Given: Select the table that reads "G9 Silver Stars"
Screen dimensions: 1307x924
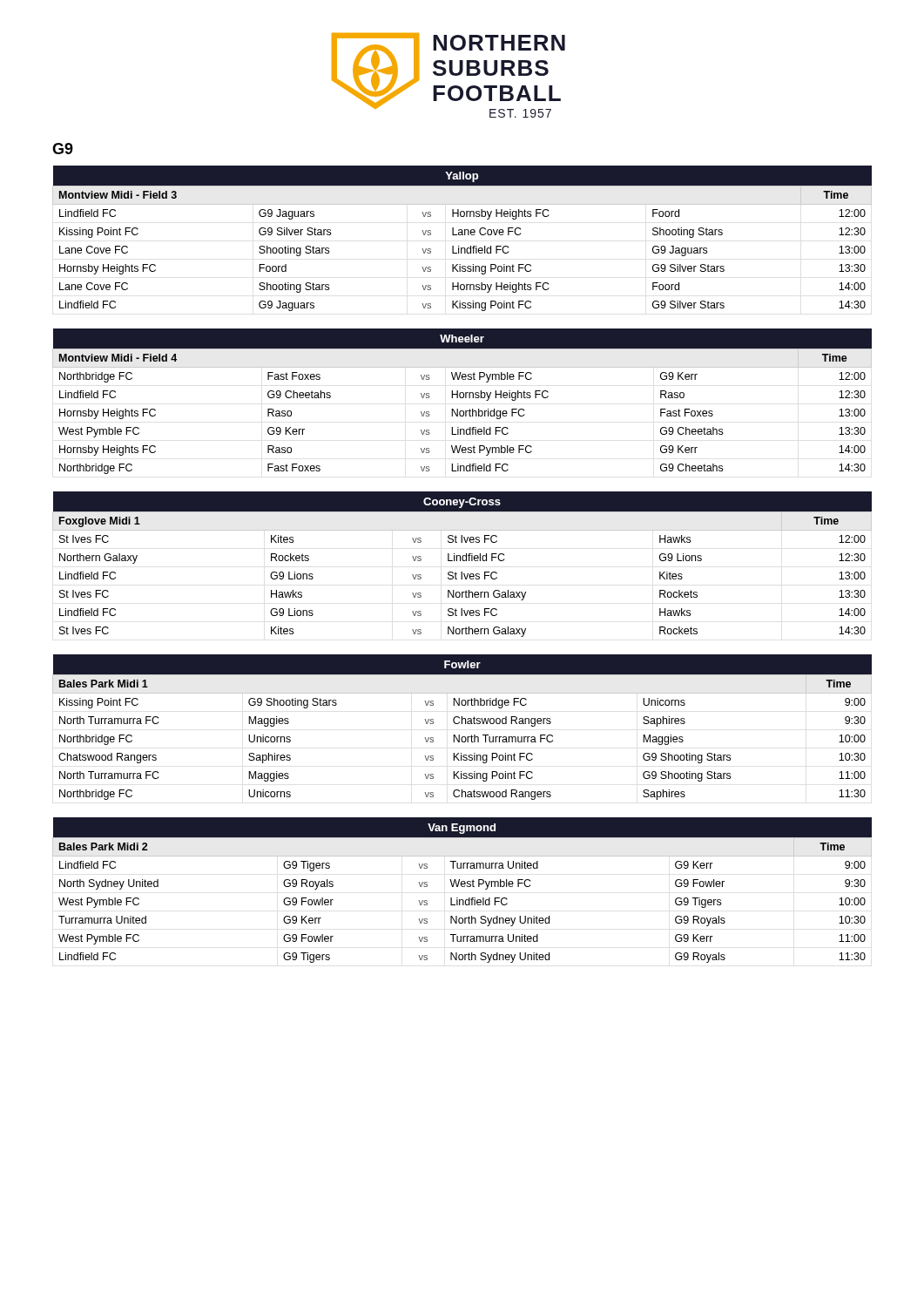Looking at the screenshot, I should click(x=462, y=240).
